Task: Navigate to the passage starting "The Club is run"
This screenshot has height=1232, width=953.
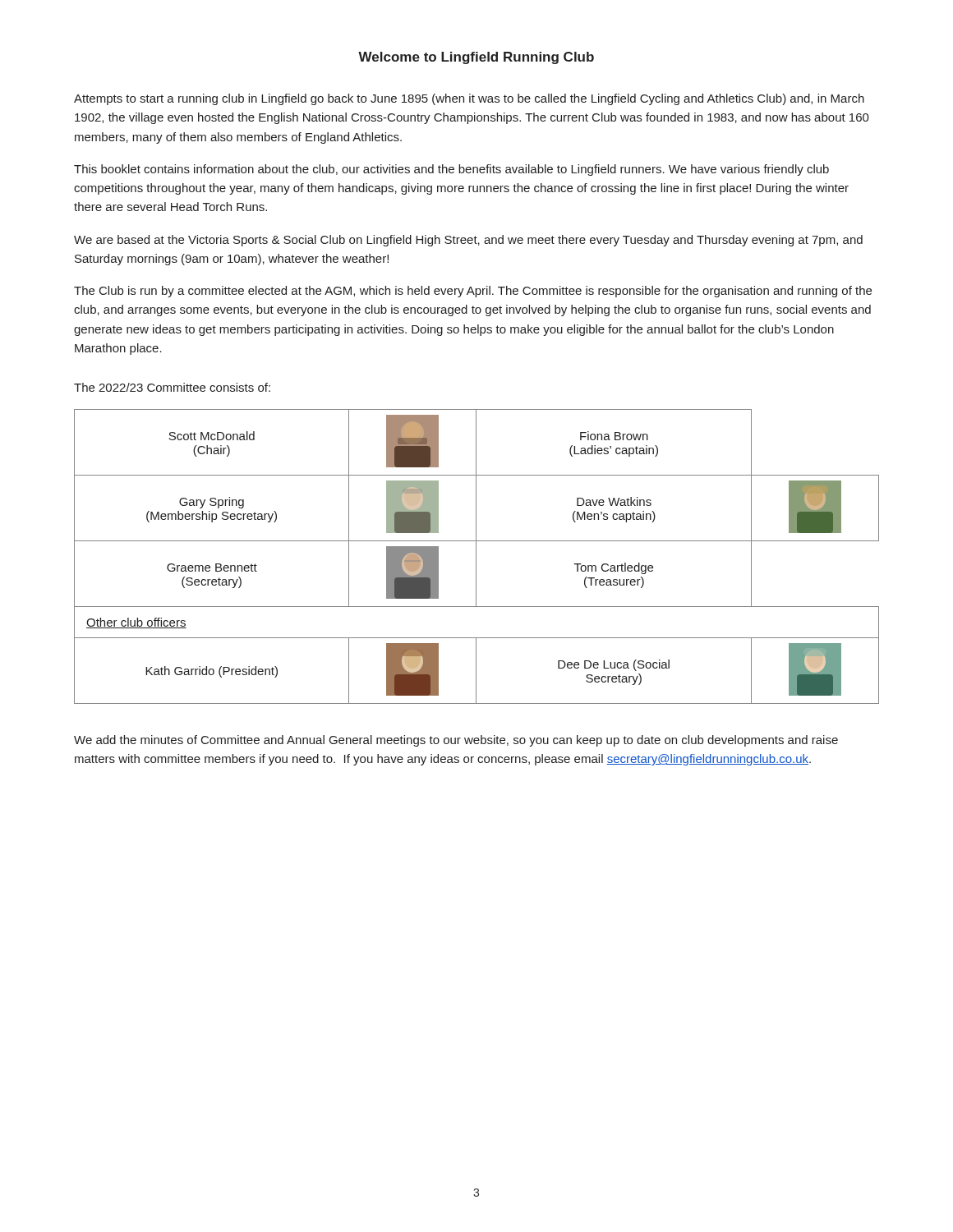Action: click(473, 319)
